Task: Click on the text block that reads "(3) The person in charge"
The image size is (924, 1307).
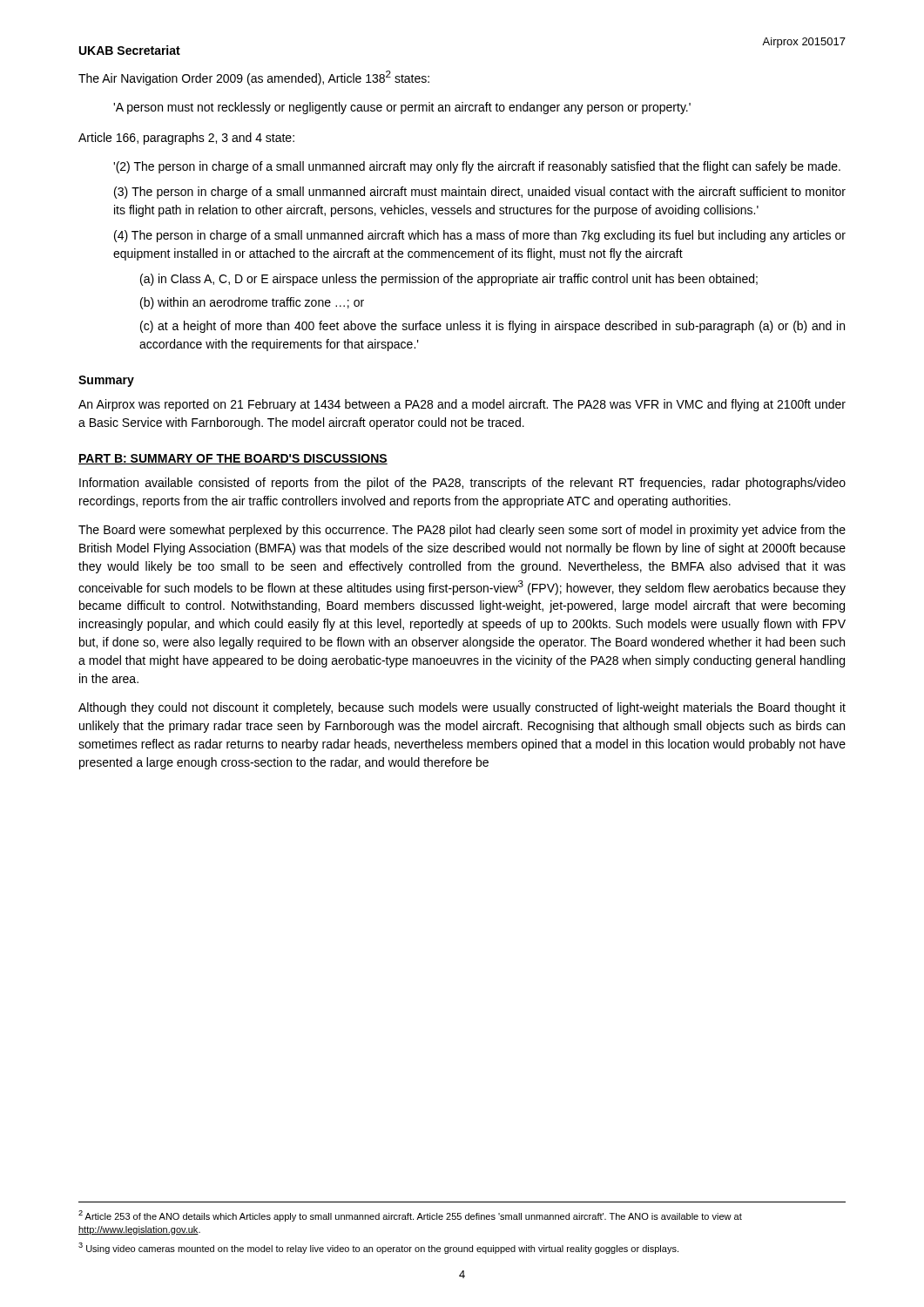Action: [x=479, y=201]
